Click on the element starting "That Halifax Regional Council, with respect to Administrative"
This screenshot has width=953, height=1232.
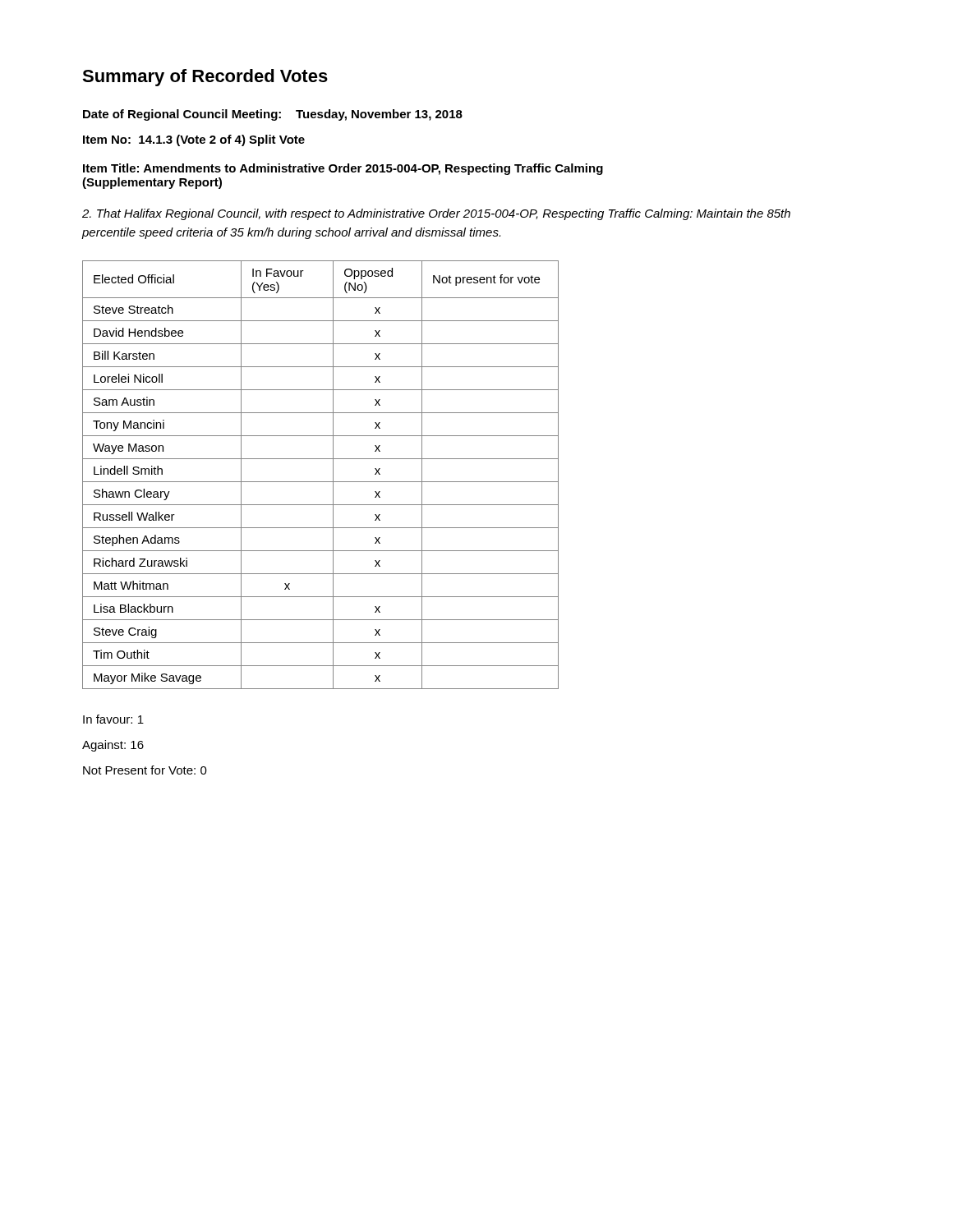[437, 223]
